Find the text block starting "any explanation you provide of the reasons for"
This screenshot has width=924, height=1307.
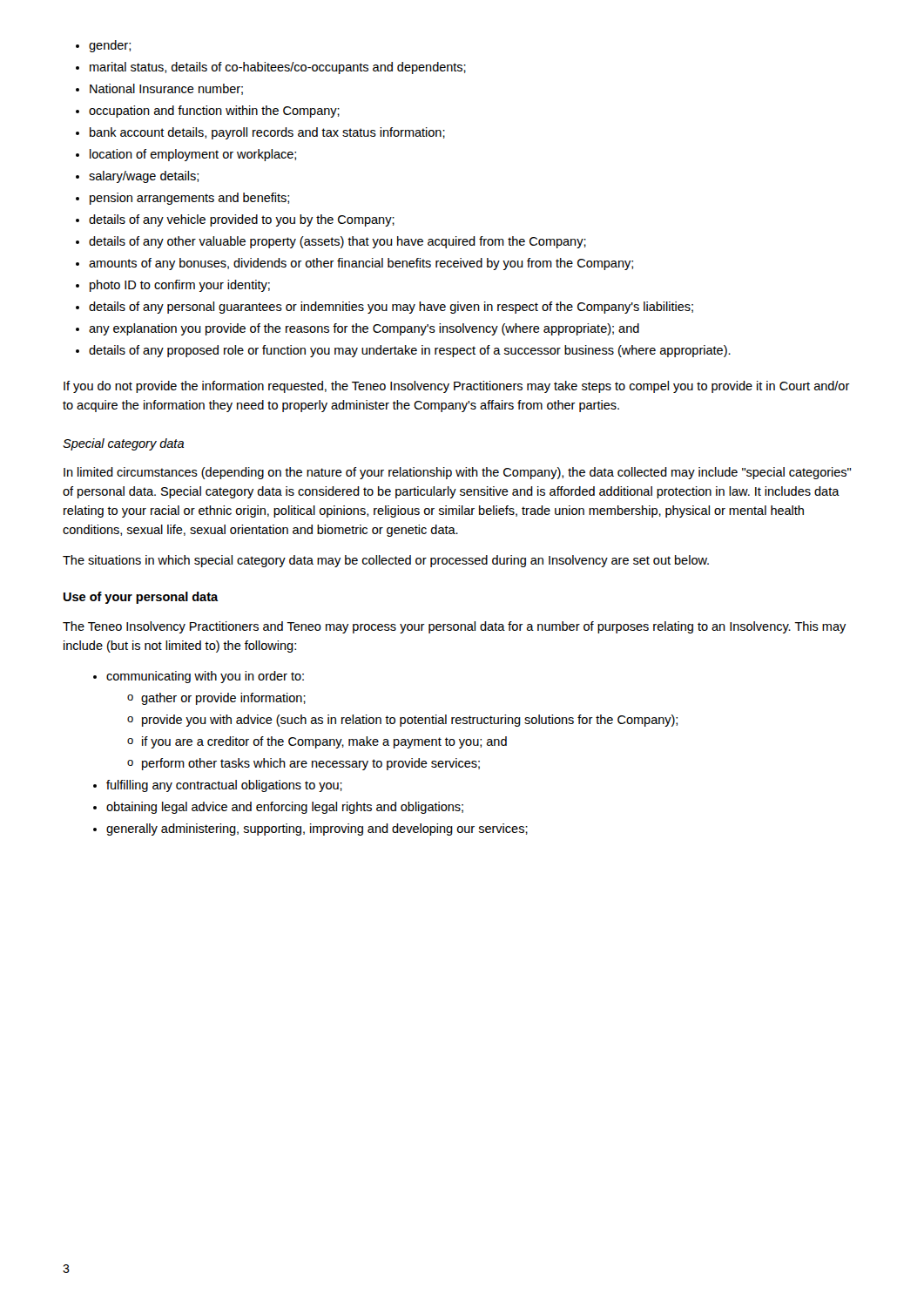coord(475,329)
